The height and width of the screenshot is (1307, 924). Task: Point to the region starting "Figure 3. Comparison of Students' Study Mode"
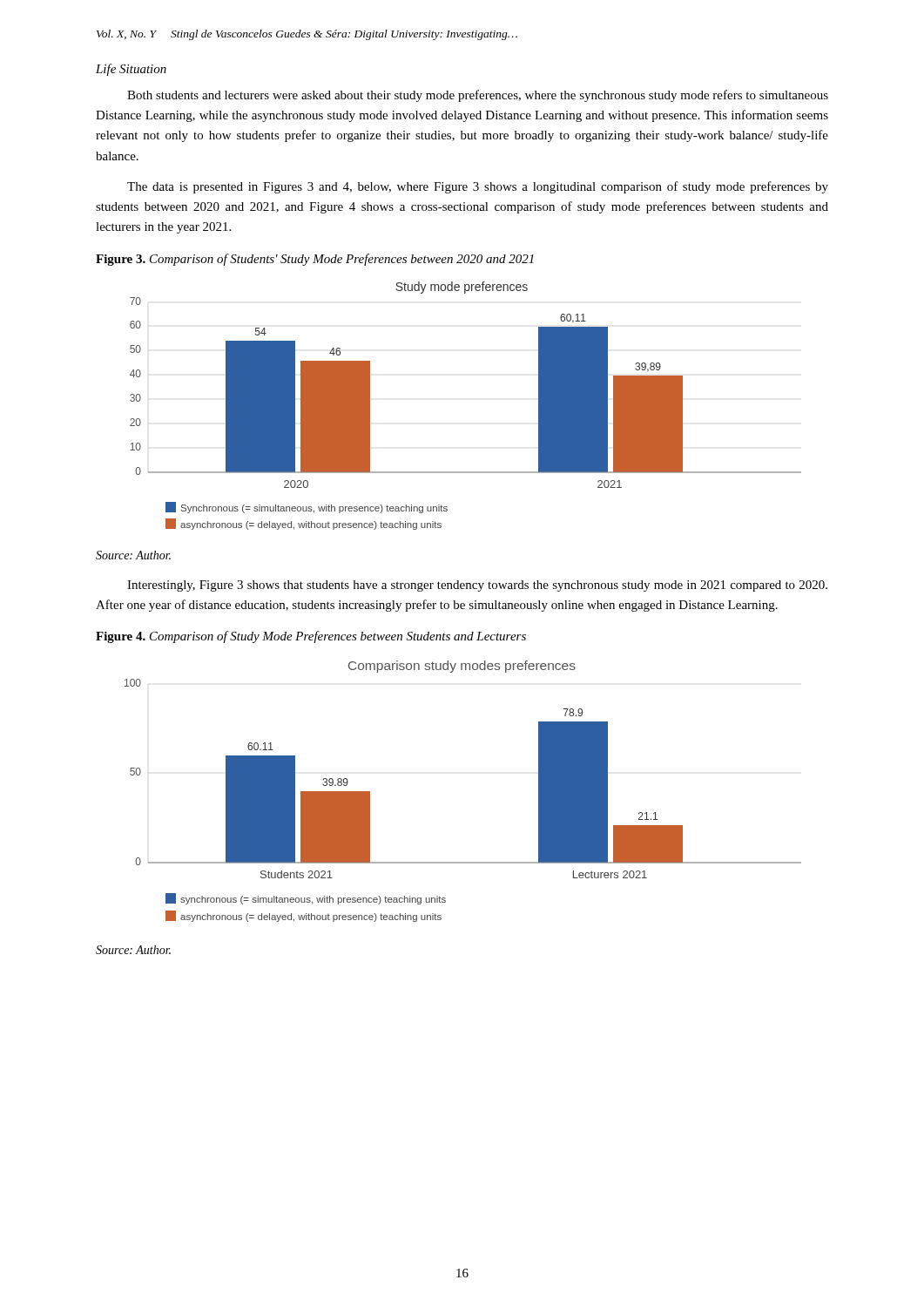tap(315, 258)
